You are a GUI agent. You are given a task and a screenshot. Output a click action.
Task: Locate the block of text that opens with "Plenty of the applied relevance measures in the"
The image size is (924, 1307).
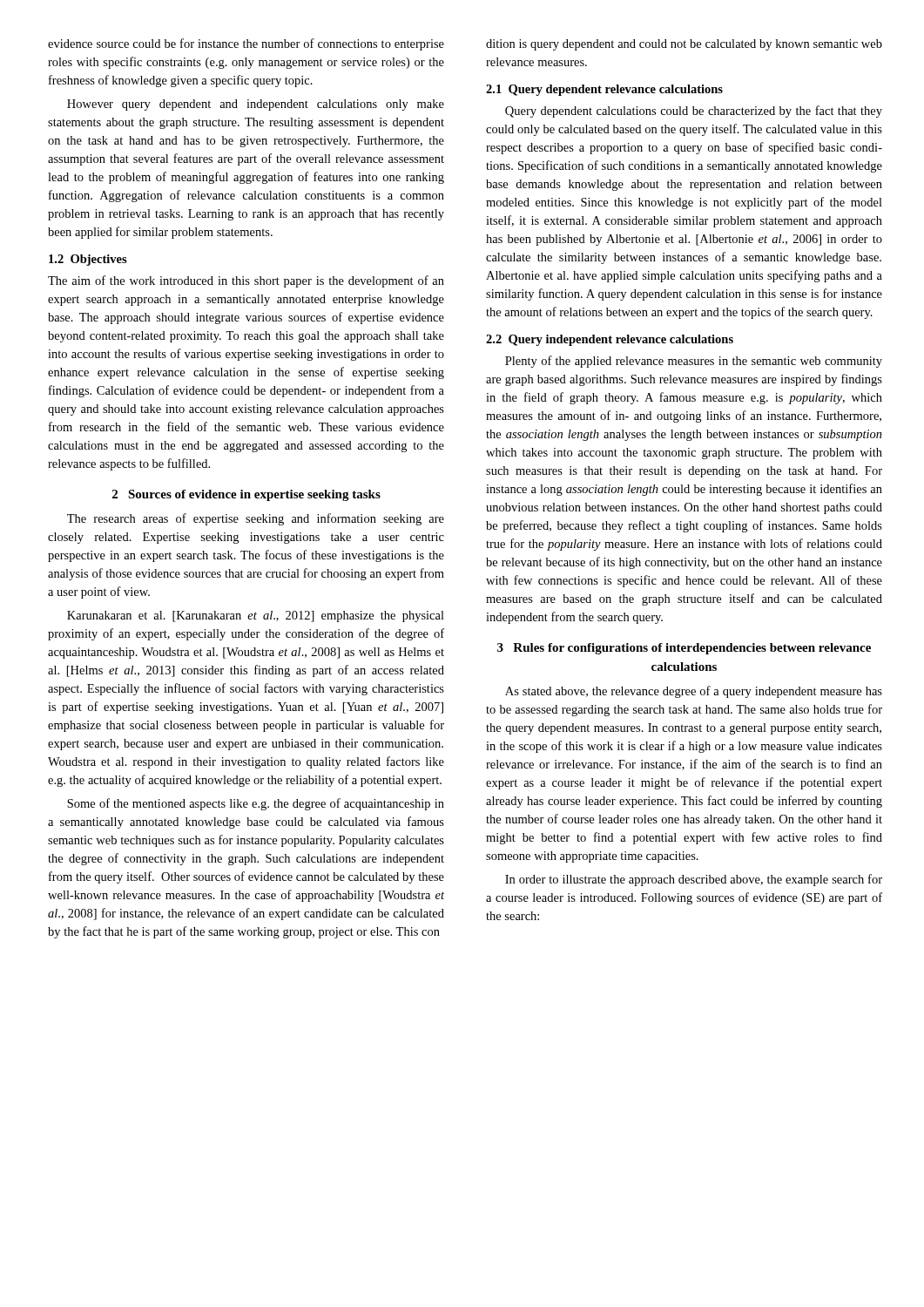coord(684,490)
